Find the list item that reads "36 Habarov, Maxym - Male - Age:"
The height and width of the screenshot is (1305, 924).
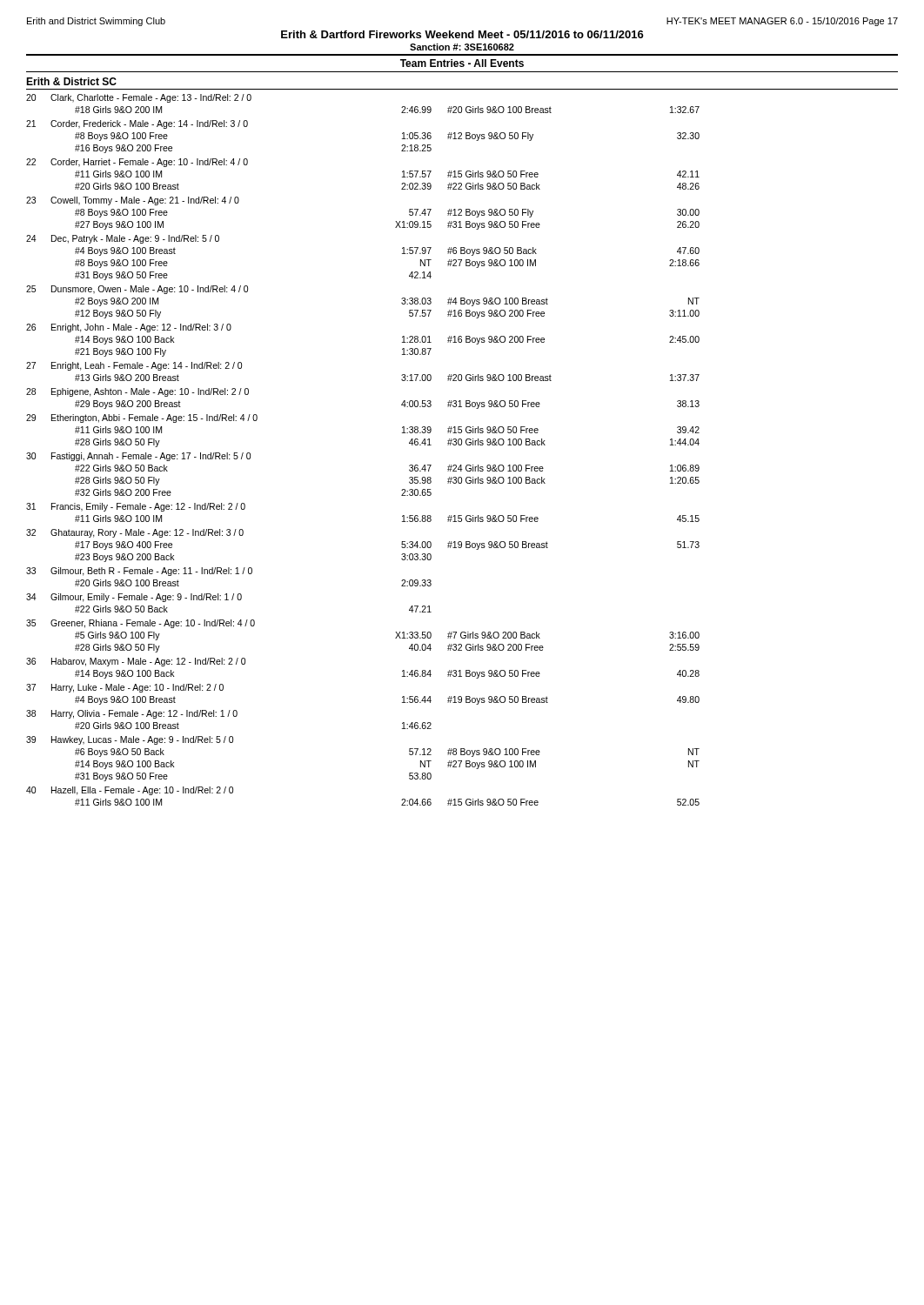tap(462, 668)
